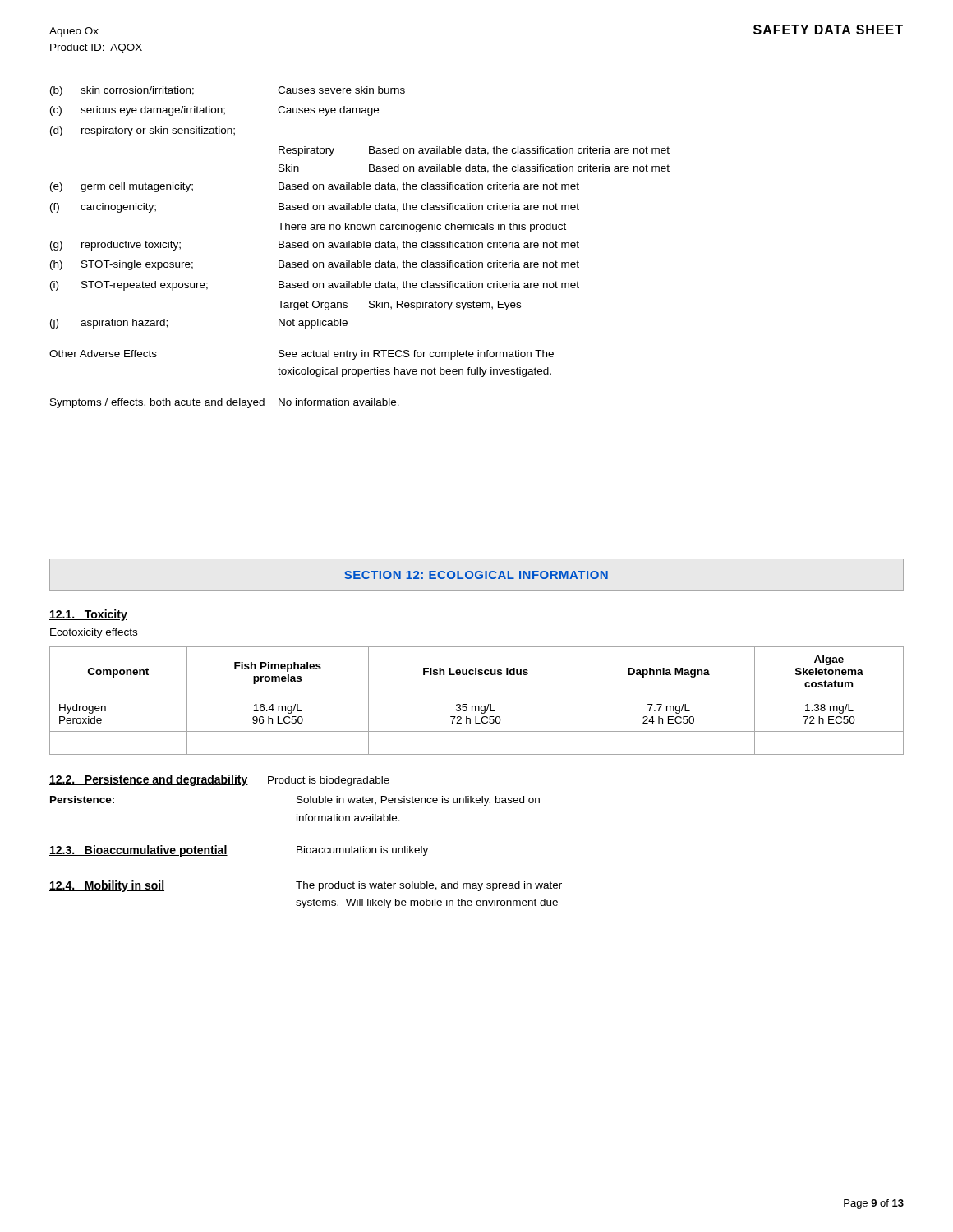Locate the list item containing "(b) skin corrosion/irritation;"
Screen dimensions: 1232x953
click(x=135, y=91)
